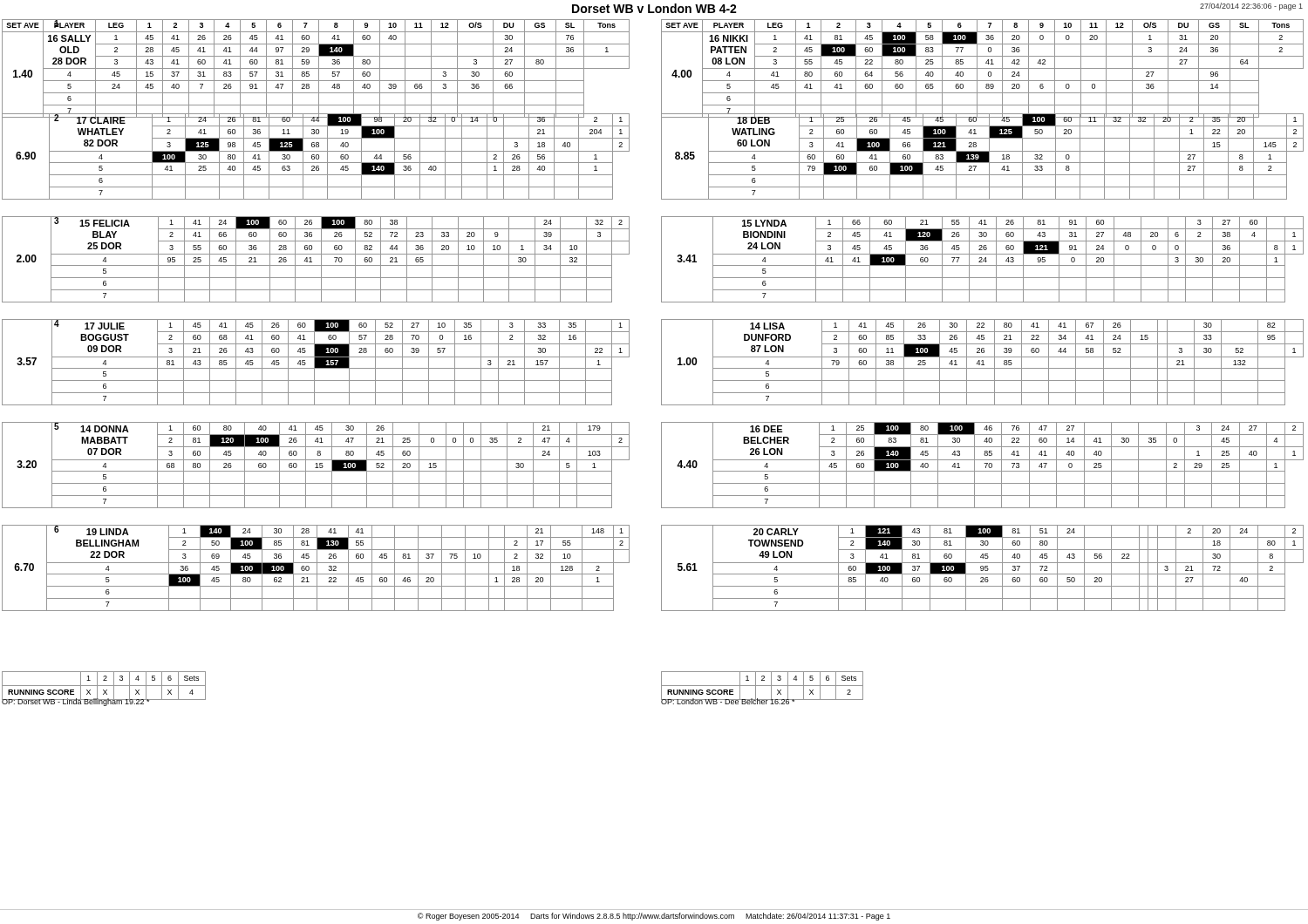Click on the table containing "19 LINDA BELLINGHAM 22 DOR"

click(316, 568)
